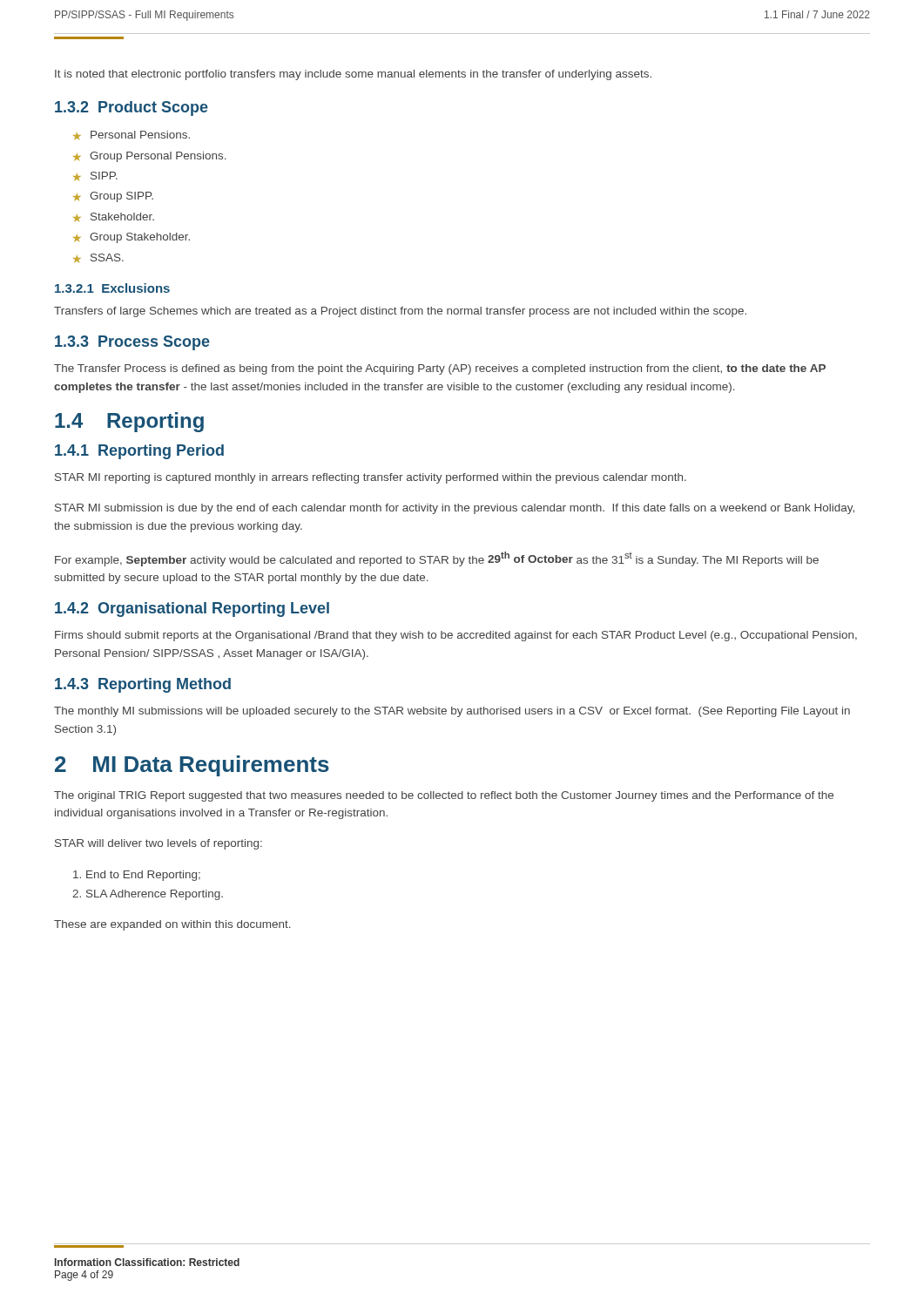Where does it say "★Group Stakeholder."?

tap(131, 238)
